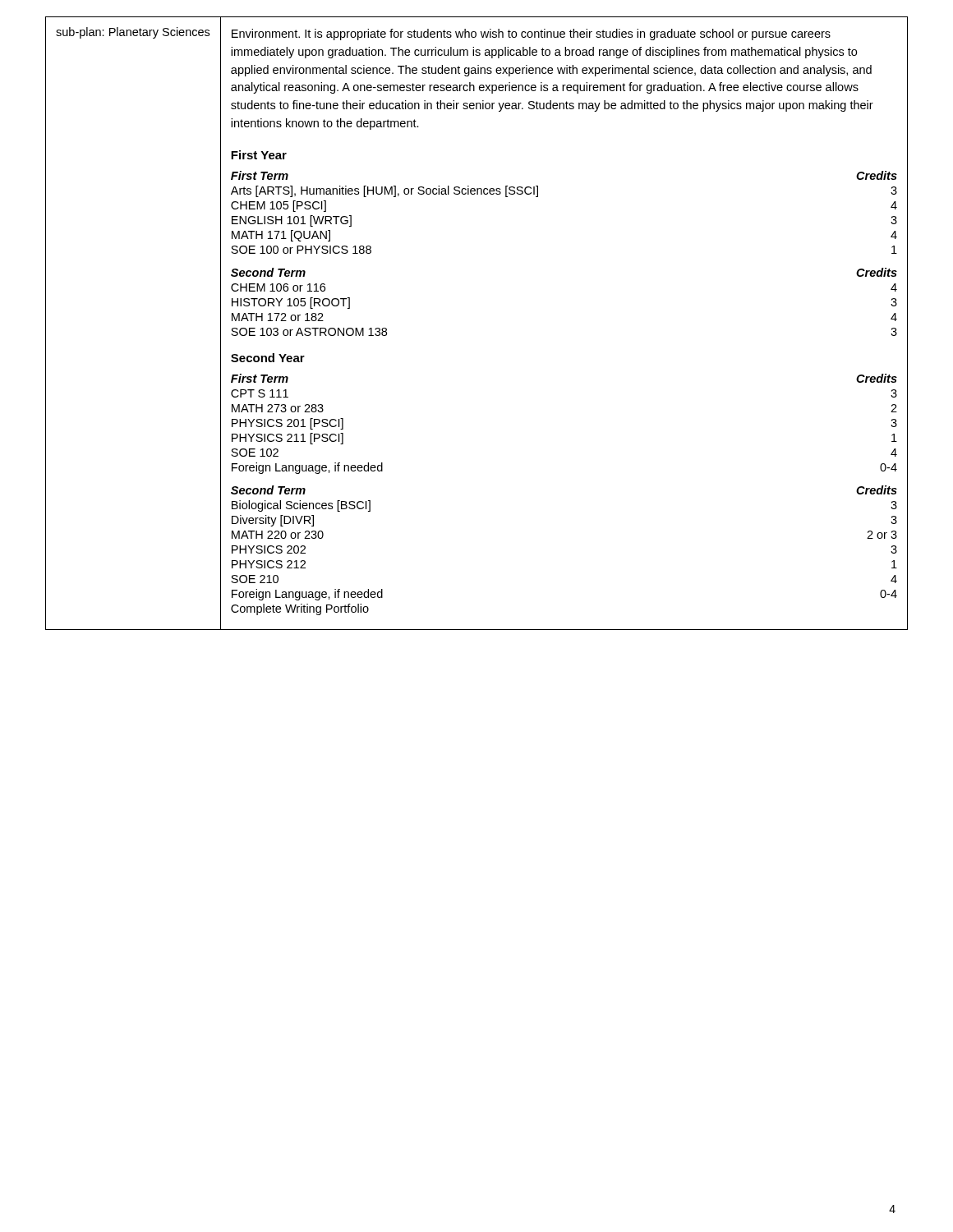Point to "sub-plan: Planetary Sciences"
Viewport: 953px width, 1232px height.
click(133, 32)
